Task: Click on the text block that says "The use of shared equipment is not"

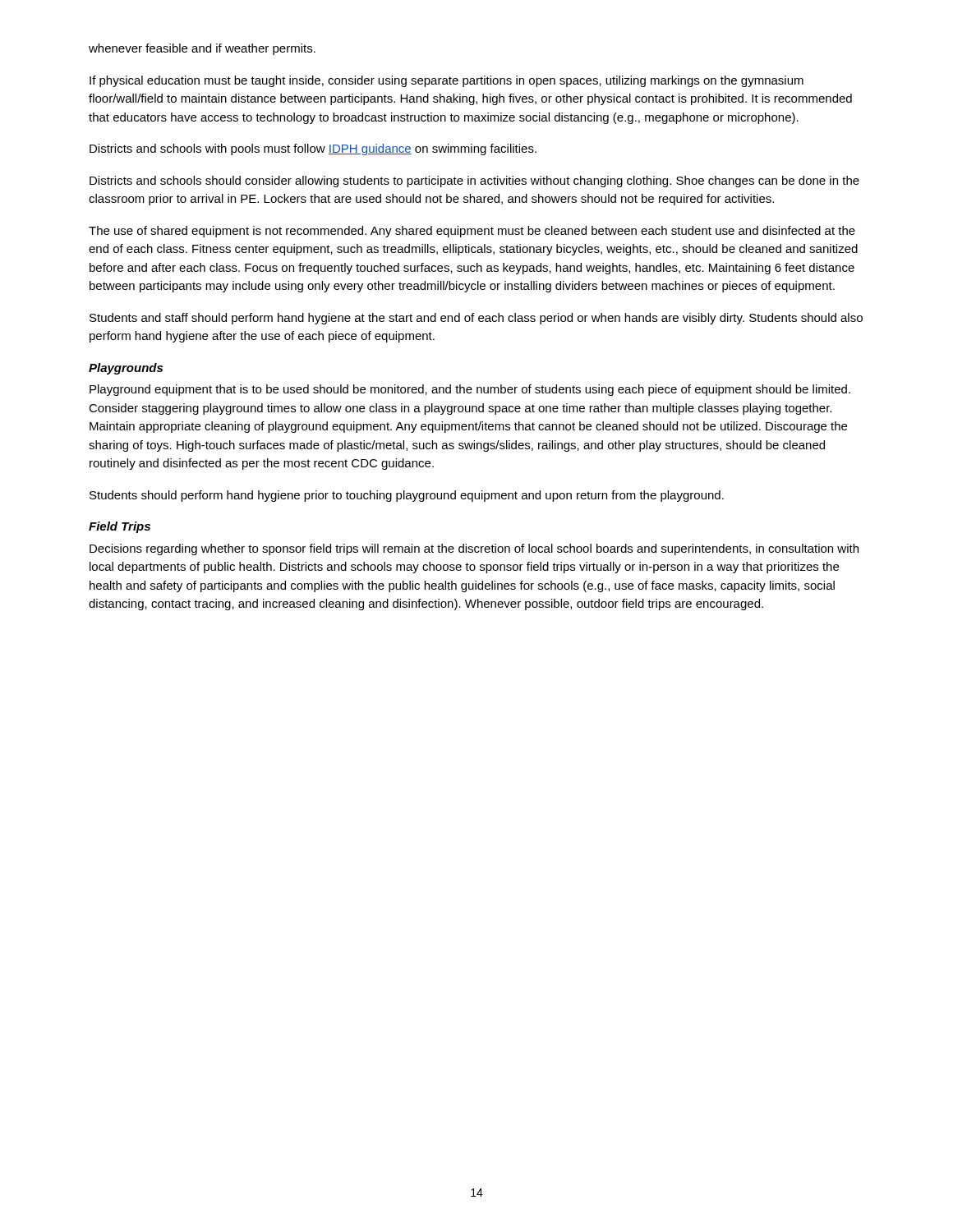Action: pyautogui.click(x=476, y=258)
